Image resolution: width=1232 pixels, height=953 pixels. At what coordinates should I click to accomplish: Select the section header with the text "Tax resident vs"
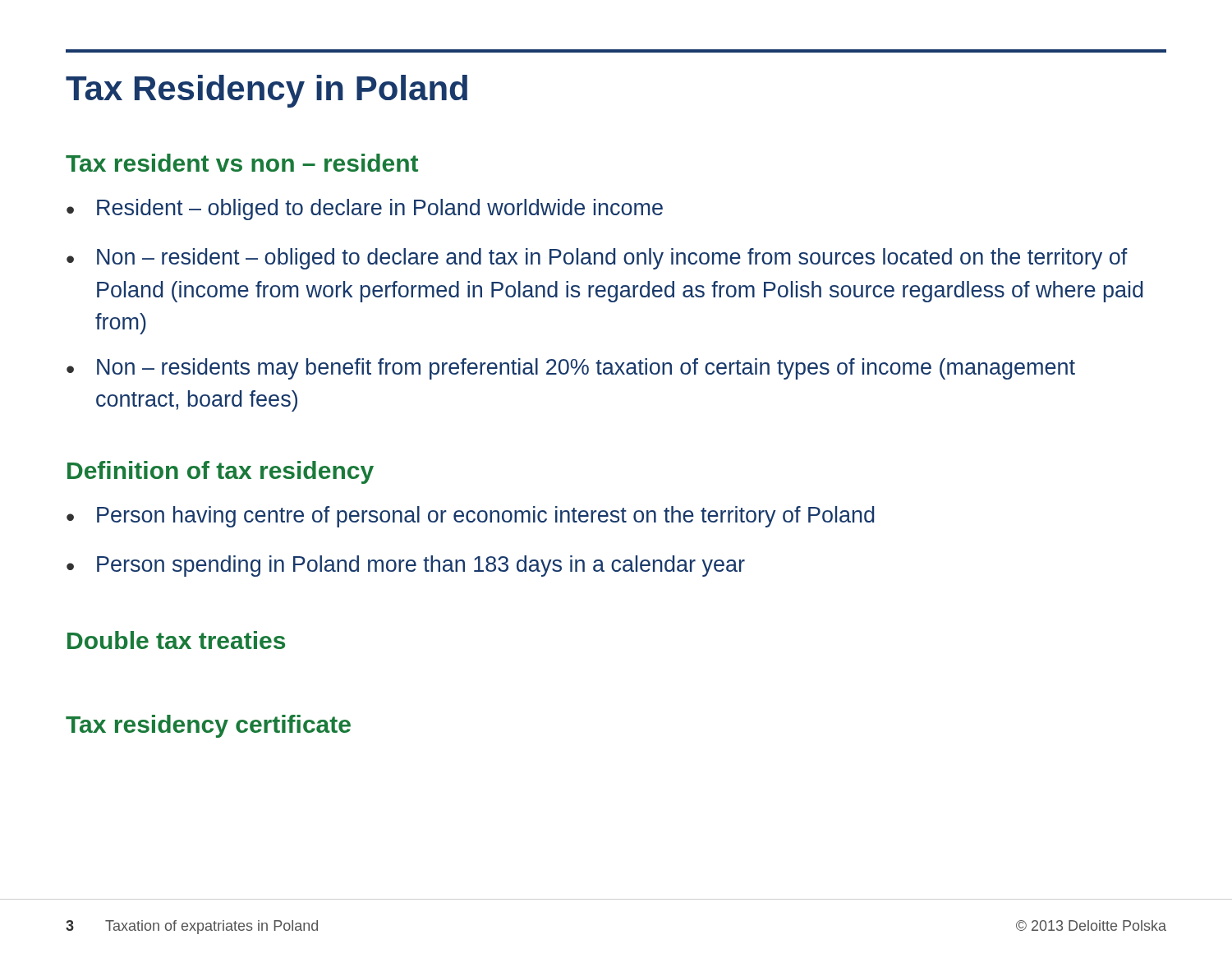click(x=242, y=163)
